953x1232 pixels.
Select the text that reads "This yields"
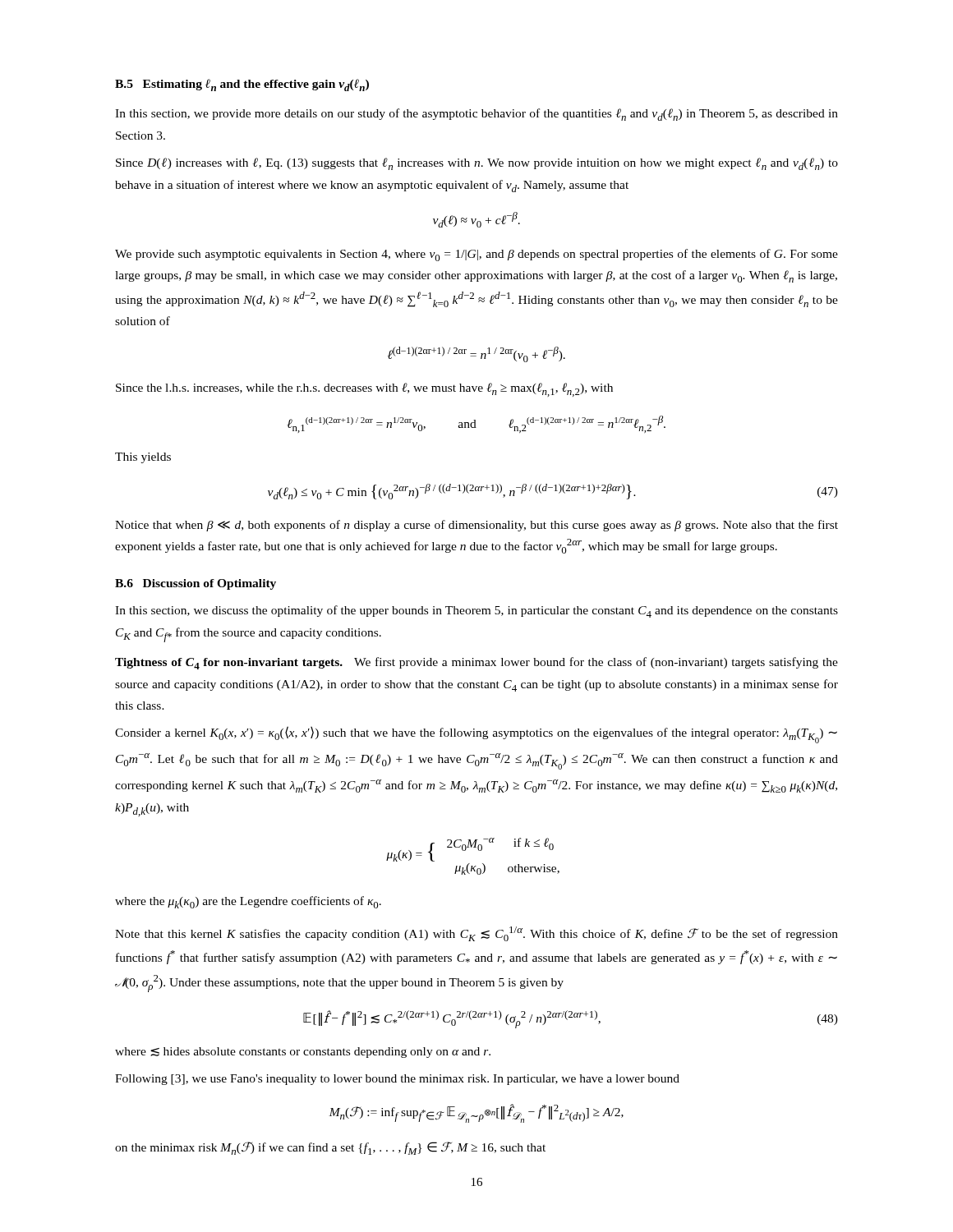(143, 457)
